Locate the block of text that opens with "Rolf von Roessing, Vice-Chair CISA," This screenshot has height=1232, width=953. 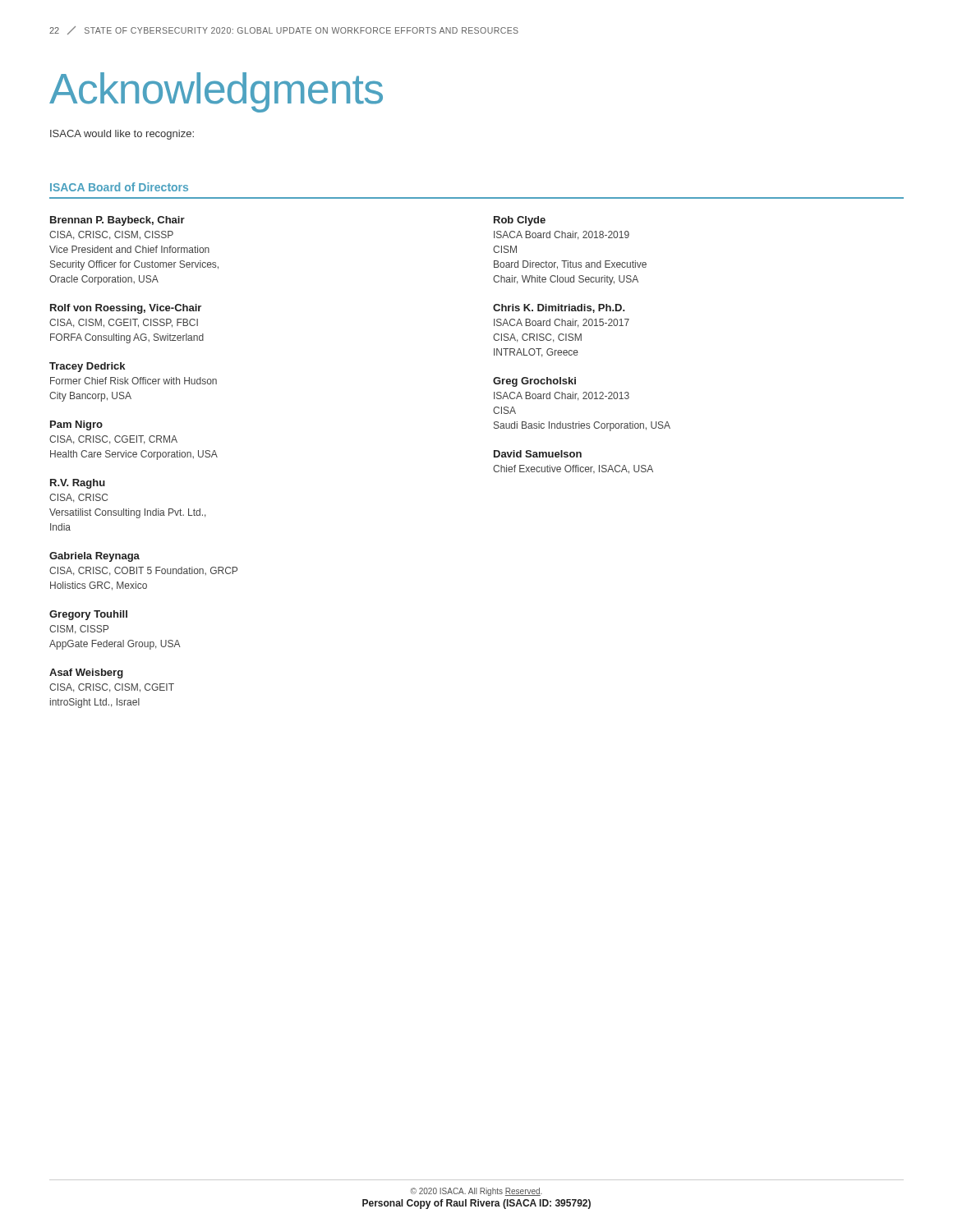(126, 309)
